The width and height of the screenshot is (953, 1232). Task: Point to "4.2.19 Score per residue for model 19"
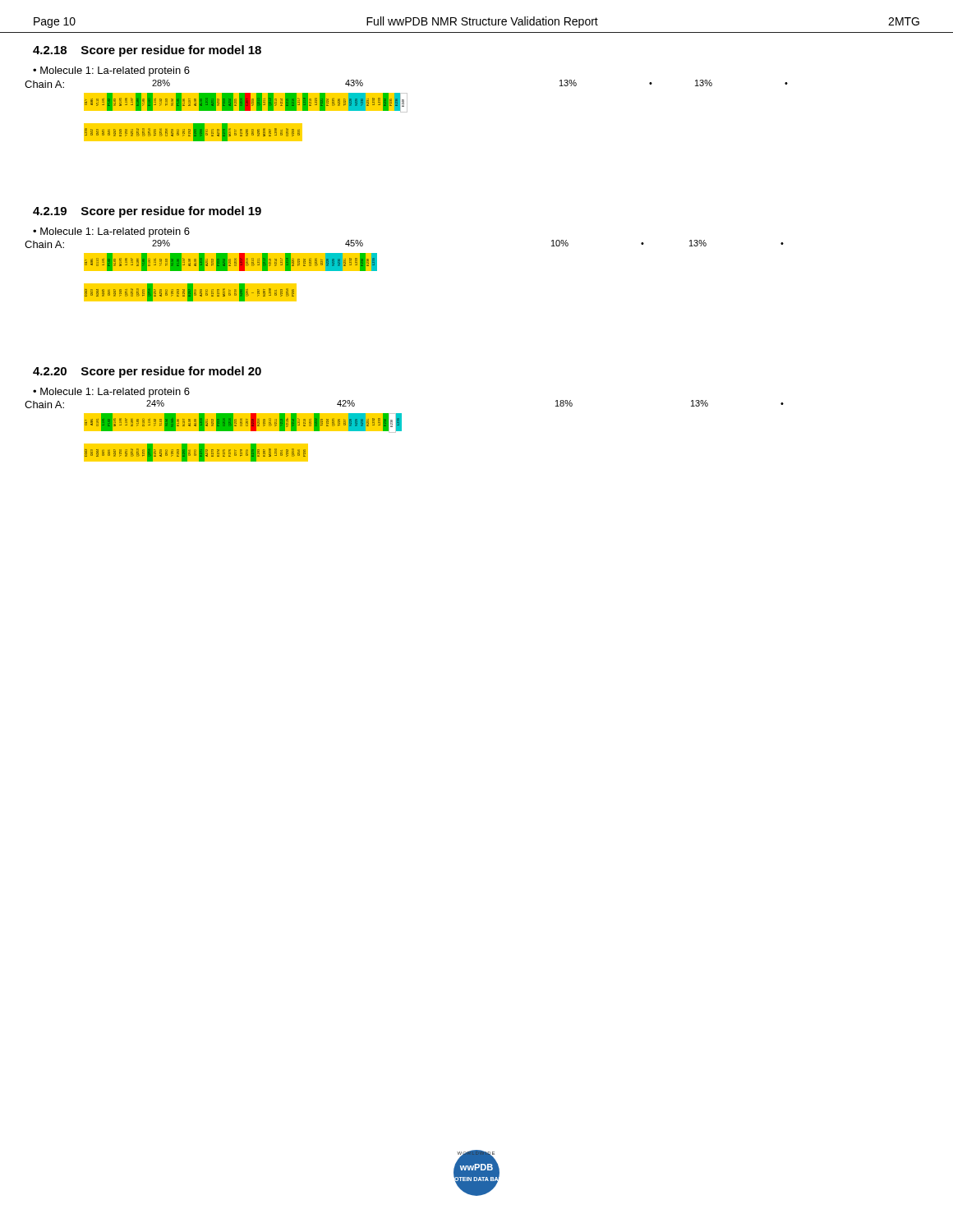147,211
